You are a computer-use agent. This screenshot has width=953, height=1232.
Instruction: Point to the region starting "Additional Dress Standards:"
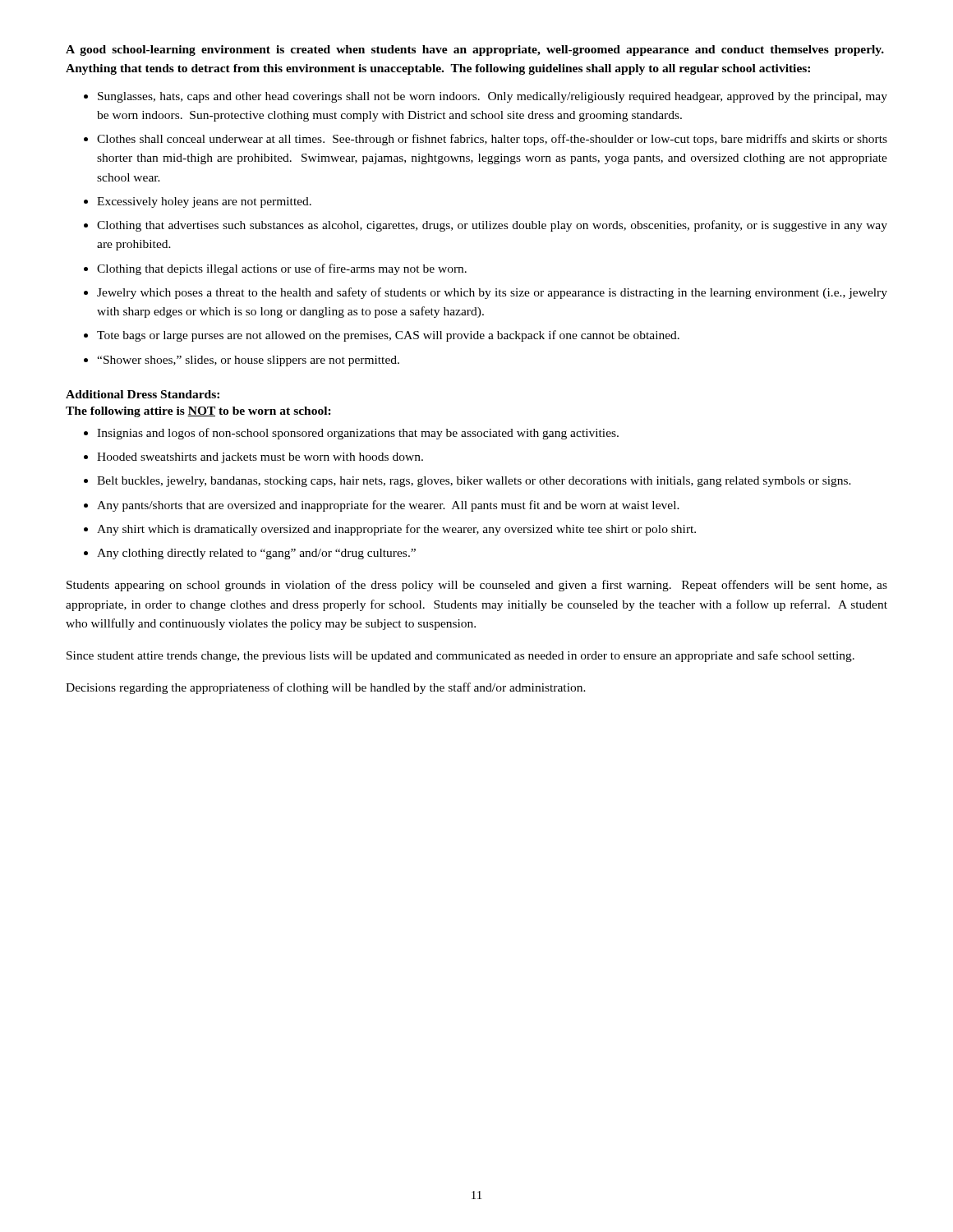click(143, 394)
